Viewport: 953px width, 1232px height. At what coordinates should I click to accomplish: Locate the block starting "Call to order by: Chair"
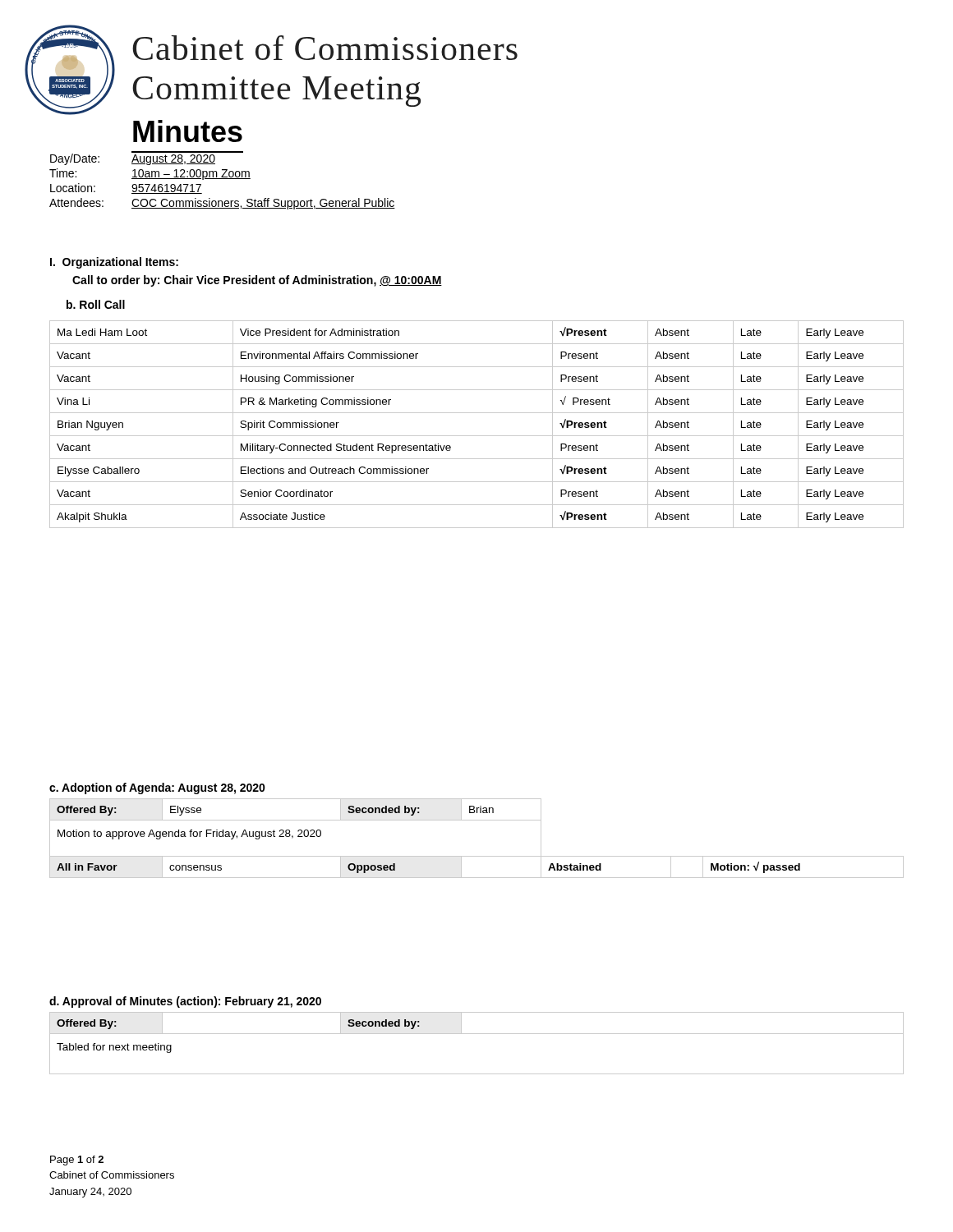click(257, 280)
